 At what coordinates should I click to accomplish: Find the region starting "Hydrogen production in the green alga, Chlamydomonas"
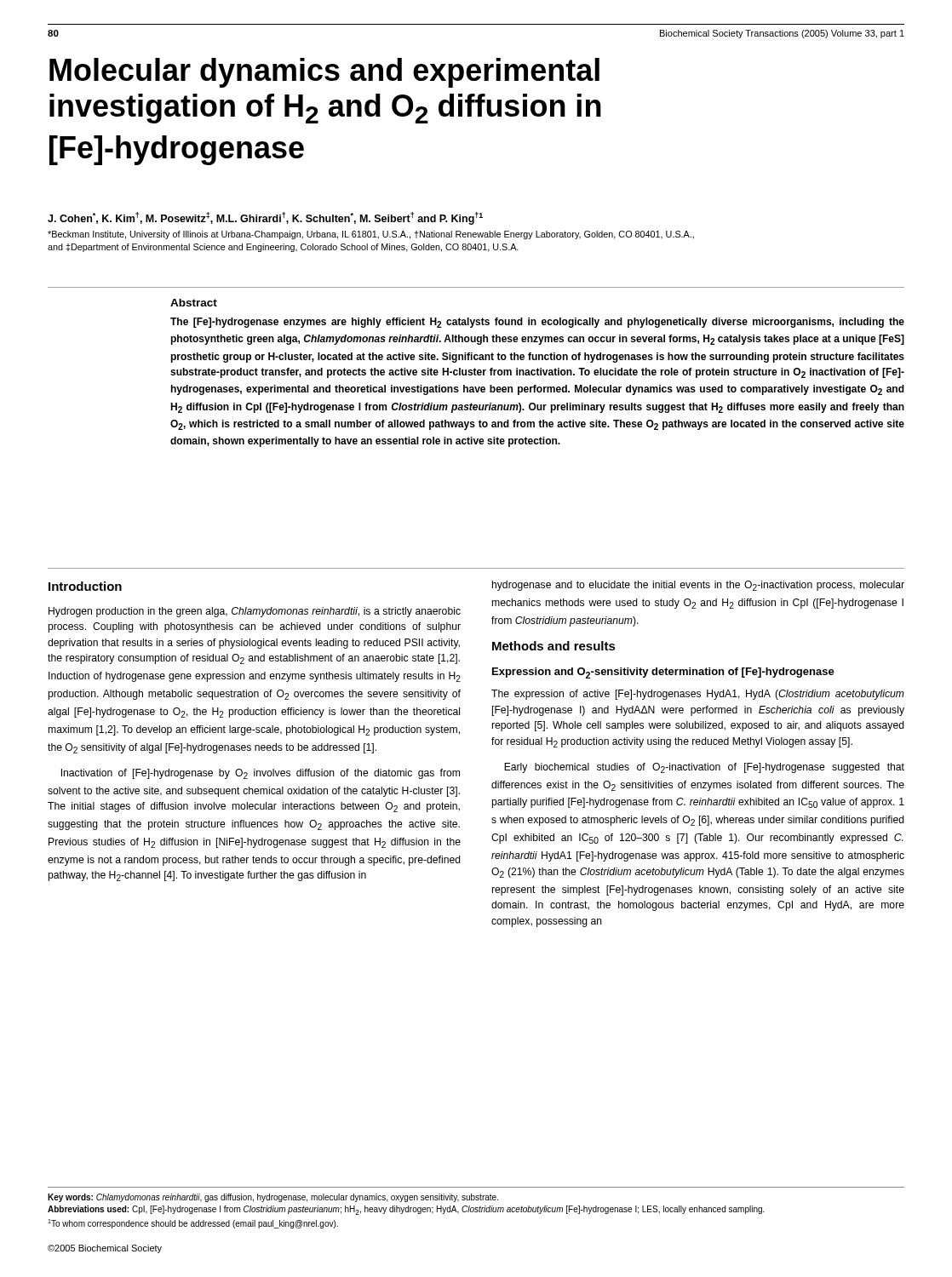pyautogui.click(x=254, y=745)
